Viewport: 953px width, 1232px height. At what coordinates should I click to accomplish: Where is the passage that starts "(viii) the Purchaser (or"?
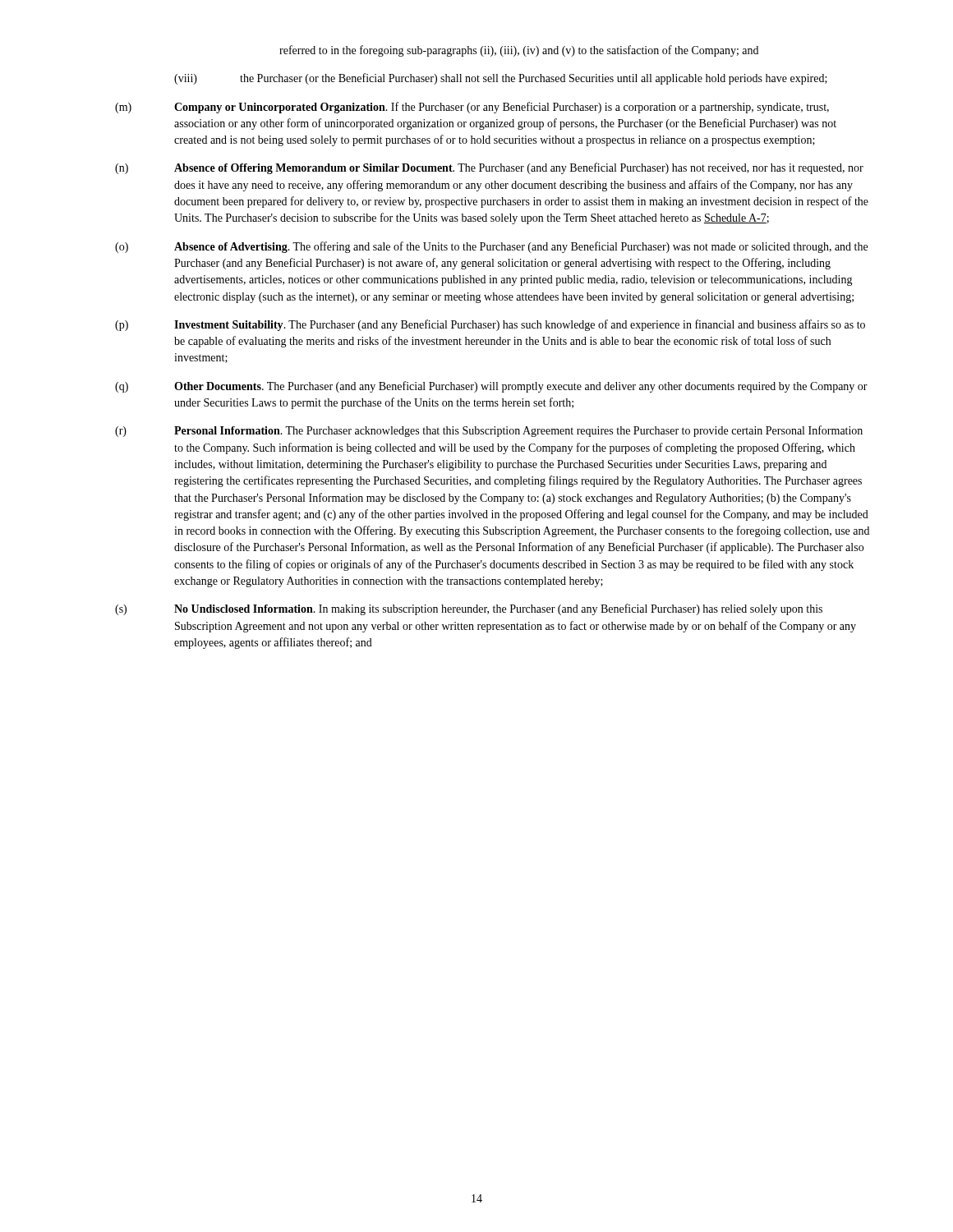pos(523,79)
